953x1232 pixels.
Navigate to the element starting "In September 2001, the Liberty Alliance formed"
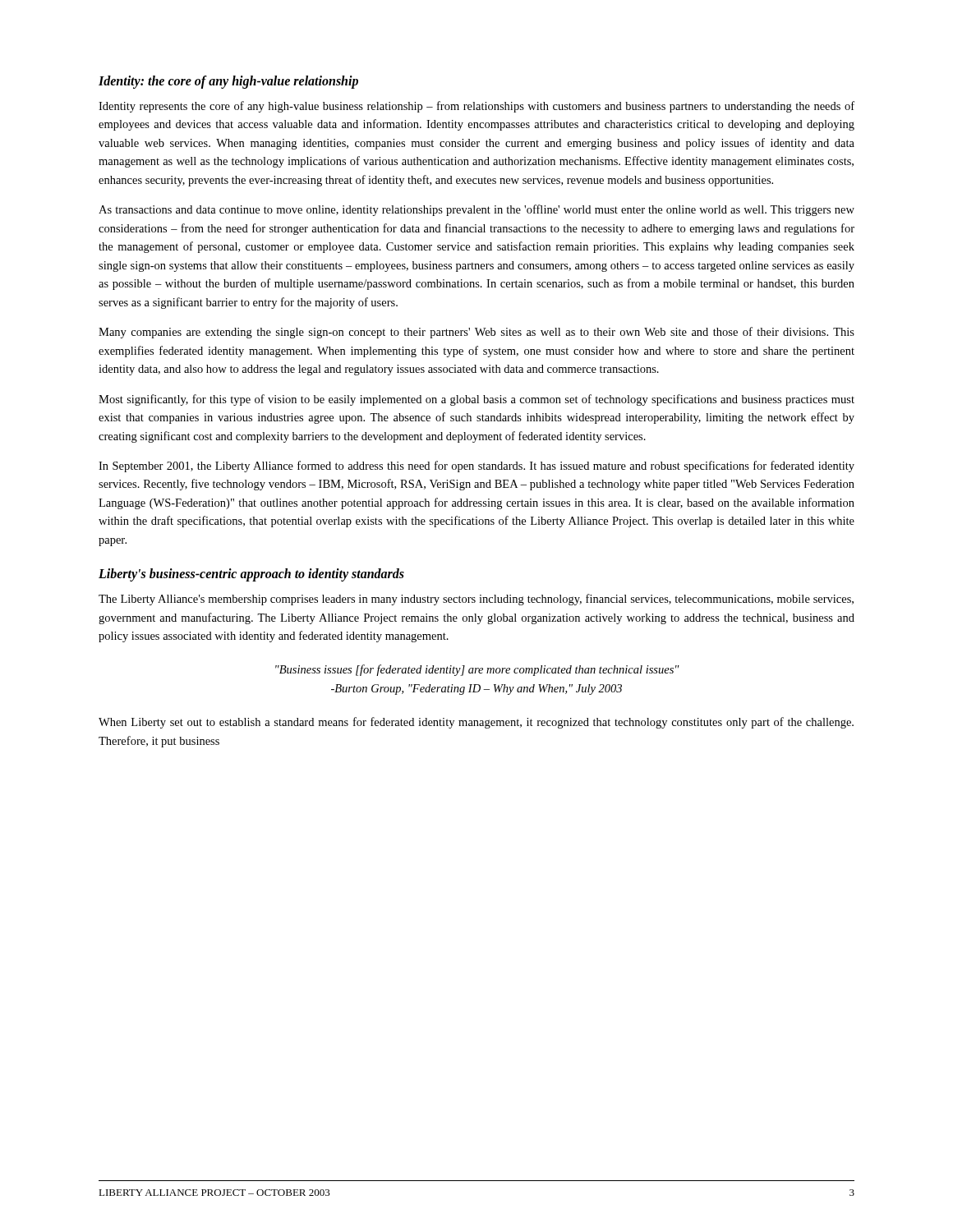pyautogui.click(x=476, y=503)
